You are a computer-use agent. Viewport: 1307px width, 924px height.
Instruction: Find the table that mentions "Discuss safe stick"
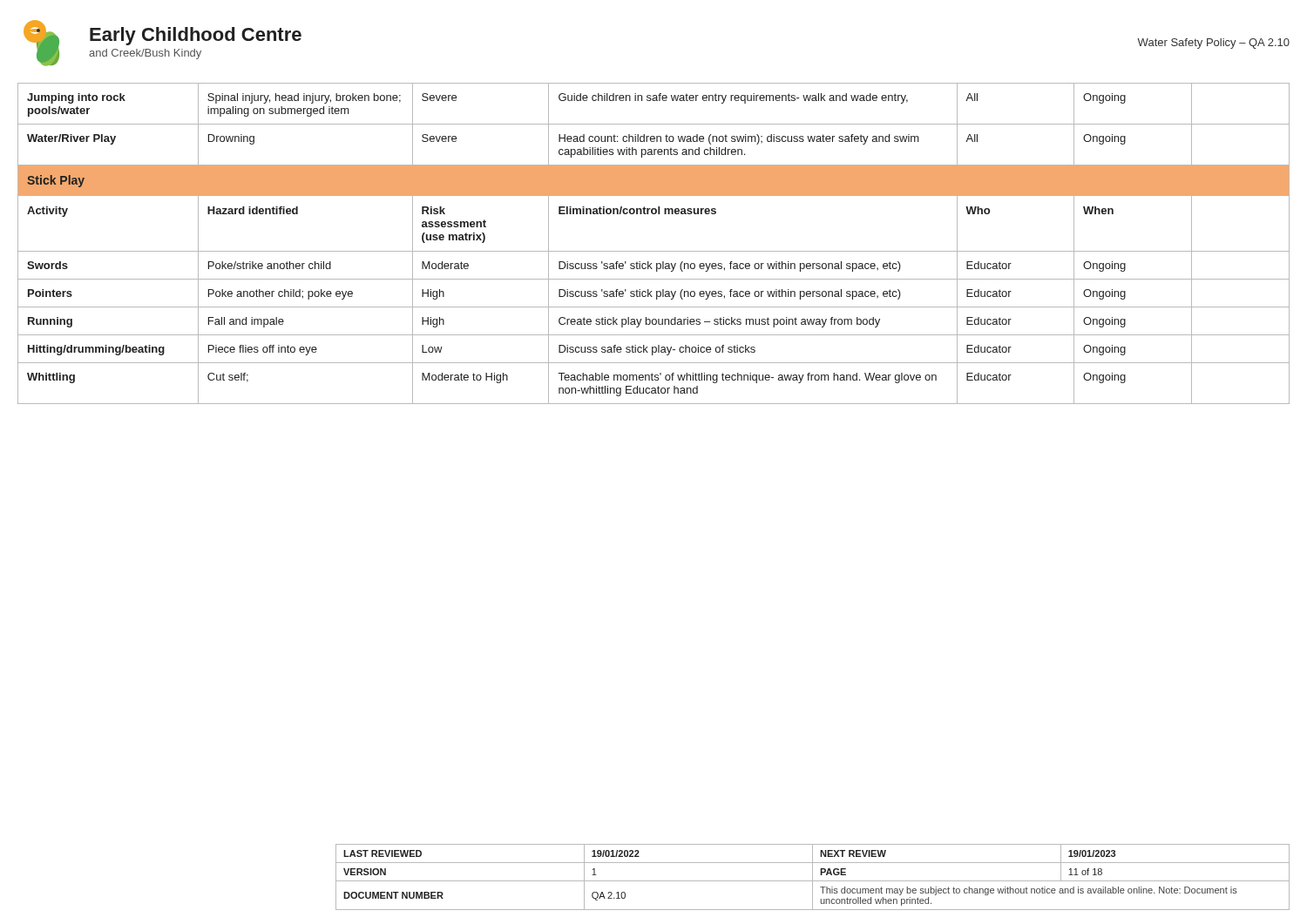pyautogui.click(x=654, y=243)
